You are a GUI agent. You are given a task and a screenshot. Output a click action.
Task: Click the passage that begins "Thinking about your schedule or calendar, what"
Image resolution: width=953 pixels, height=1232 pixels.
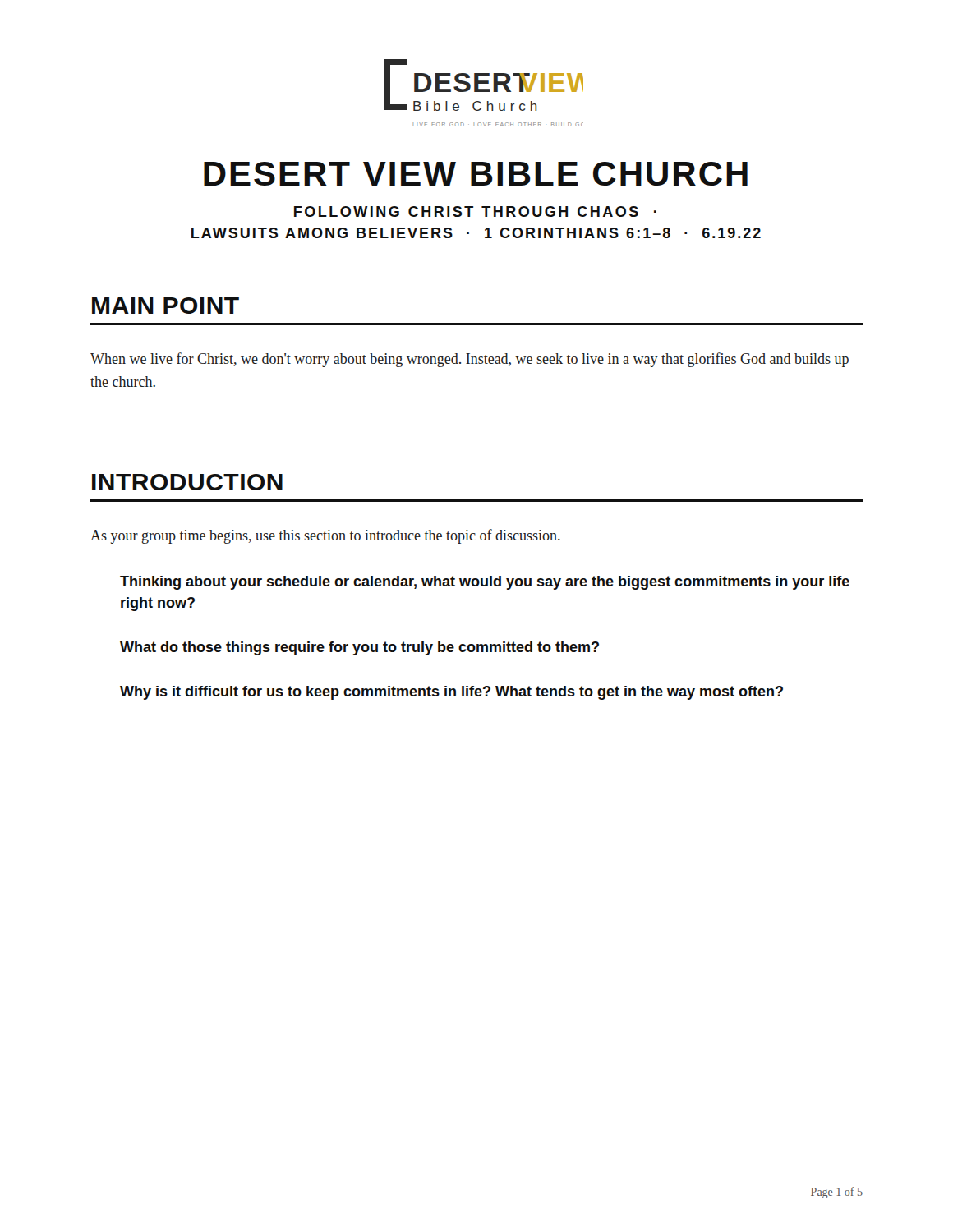pyautogui.click(x=491, y=592)
